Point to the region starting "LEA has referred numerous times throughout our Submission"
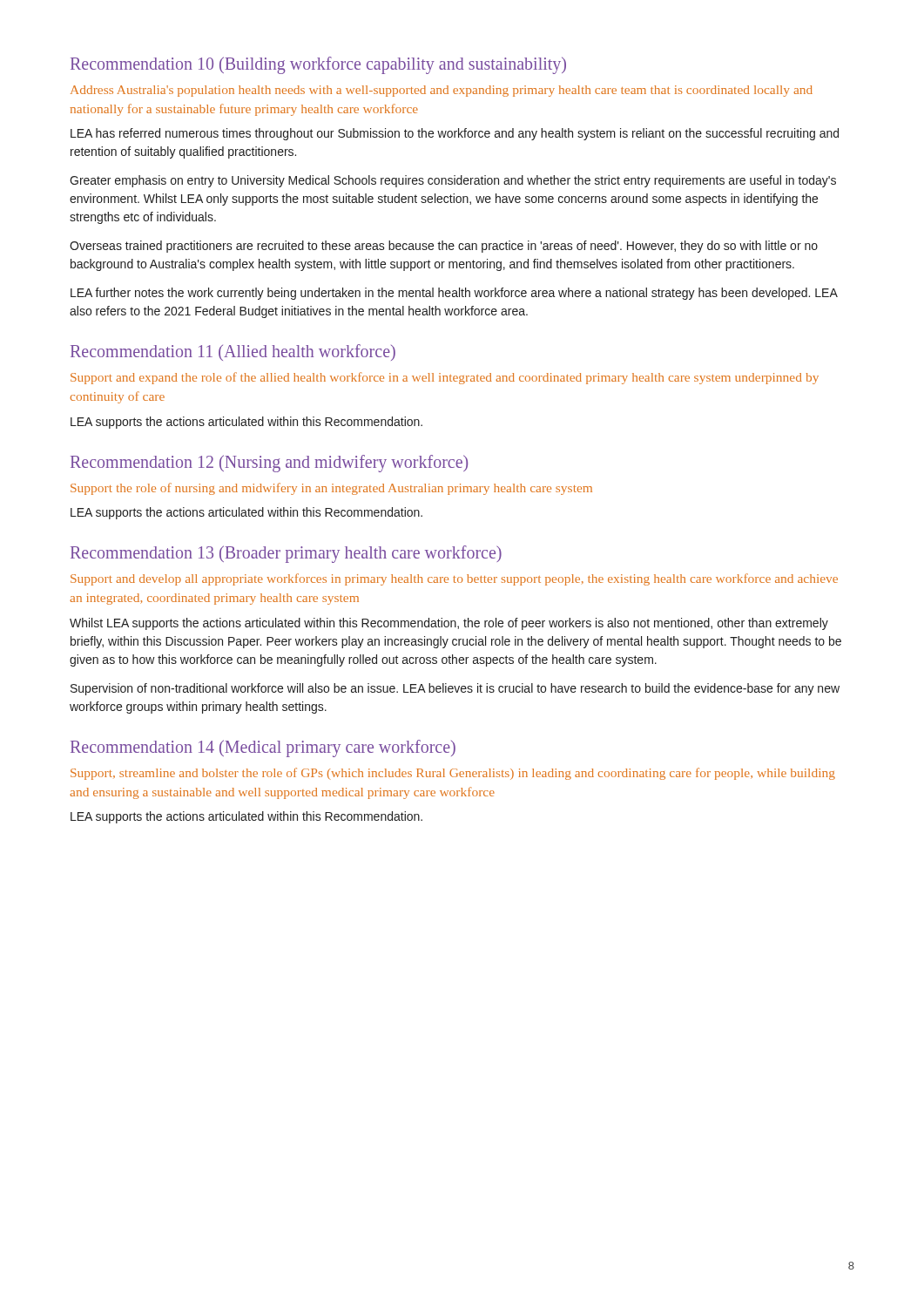Screen dimensions: 1307x924 point(455,143)
